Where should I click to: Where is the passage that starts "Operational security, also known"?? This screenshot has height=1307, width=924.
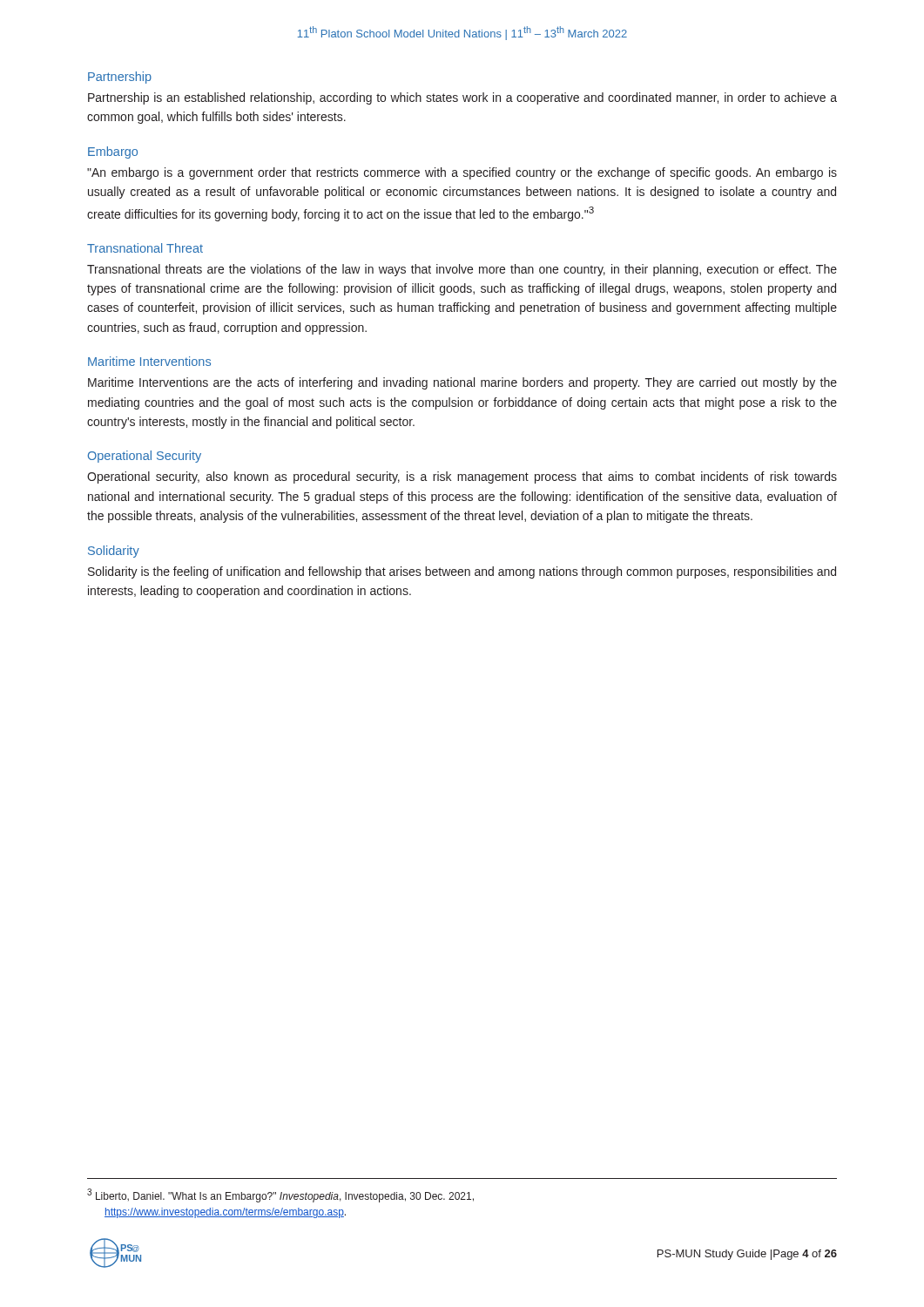[462, 496]
